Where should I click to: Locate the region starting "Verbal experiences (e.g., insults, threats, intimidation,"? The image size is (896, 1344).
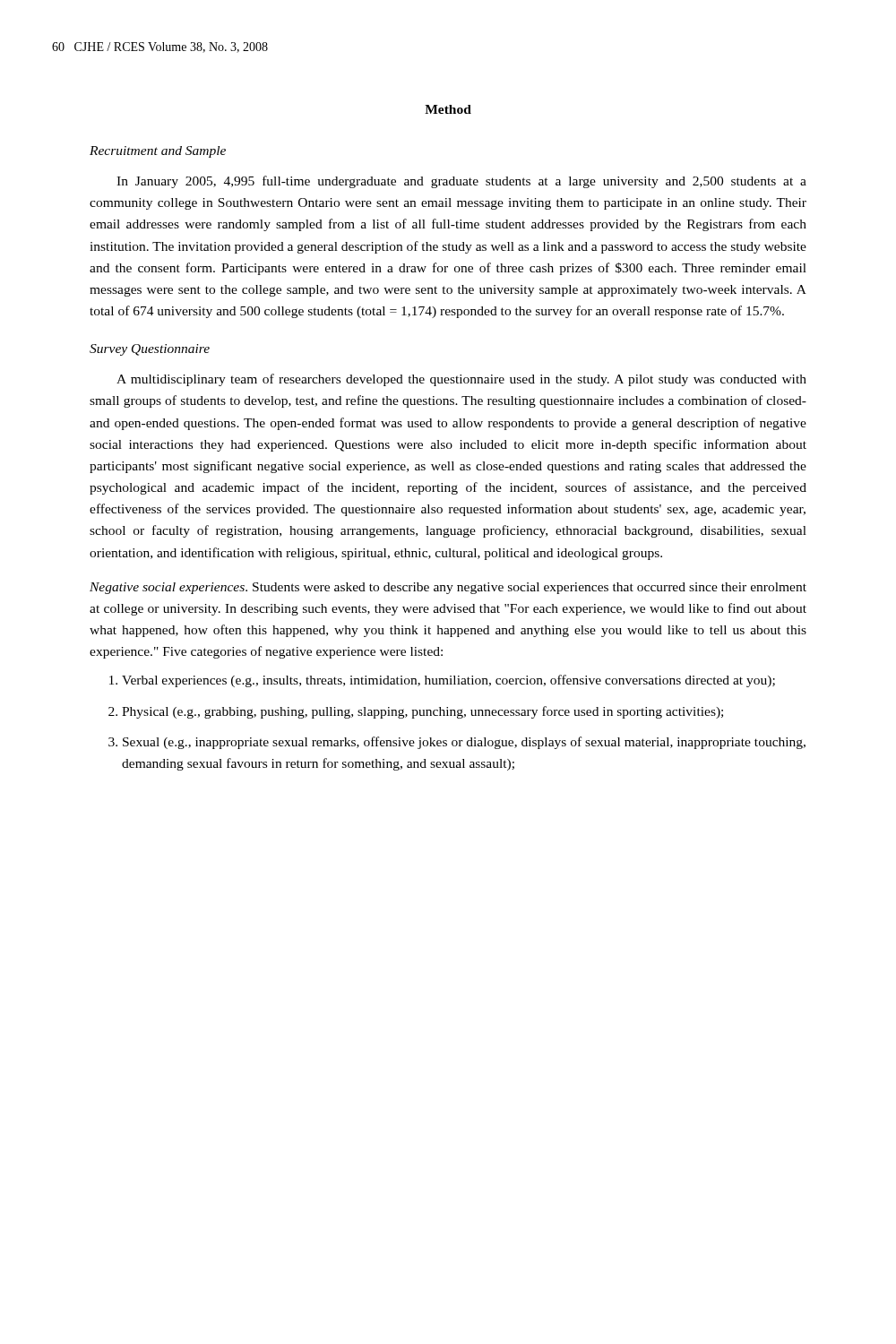pos(449,680)
